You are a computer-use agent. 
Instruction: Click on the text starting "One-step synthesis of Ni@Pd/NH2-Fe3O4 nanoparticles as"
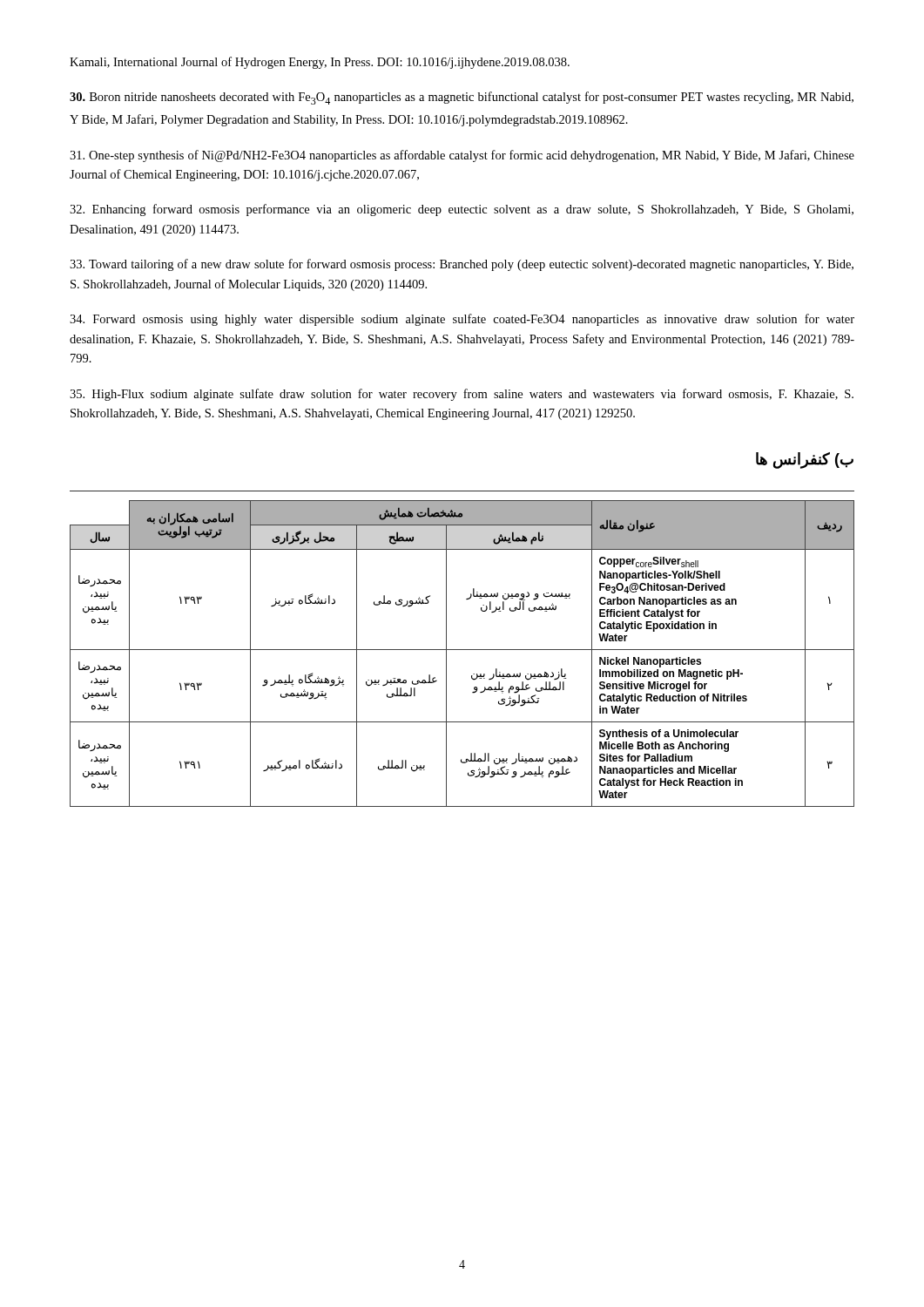click(462, 164)
